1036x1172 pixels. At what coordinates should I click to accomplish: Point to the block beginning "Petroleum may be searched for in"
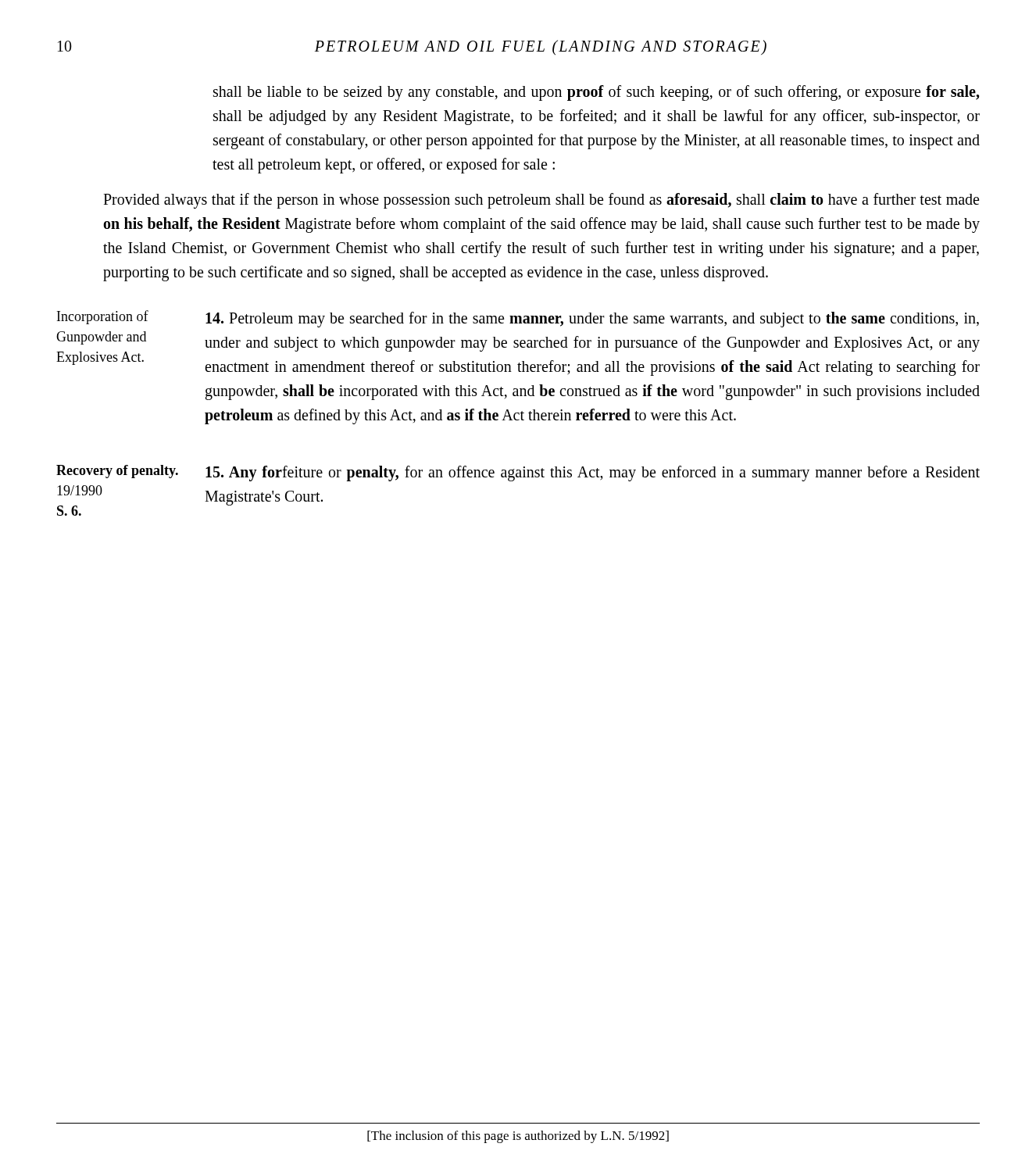[x=592, y=367]
